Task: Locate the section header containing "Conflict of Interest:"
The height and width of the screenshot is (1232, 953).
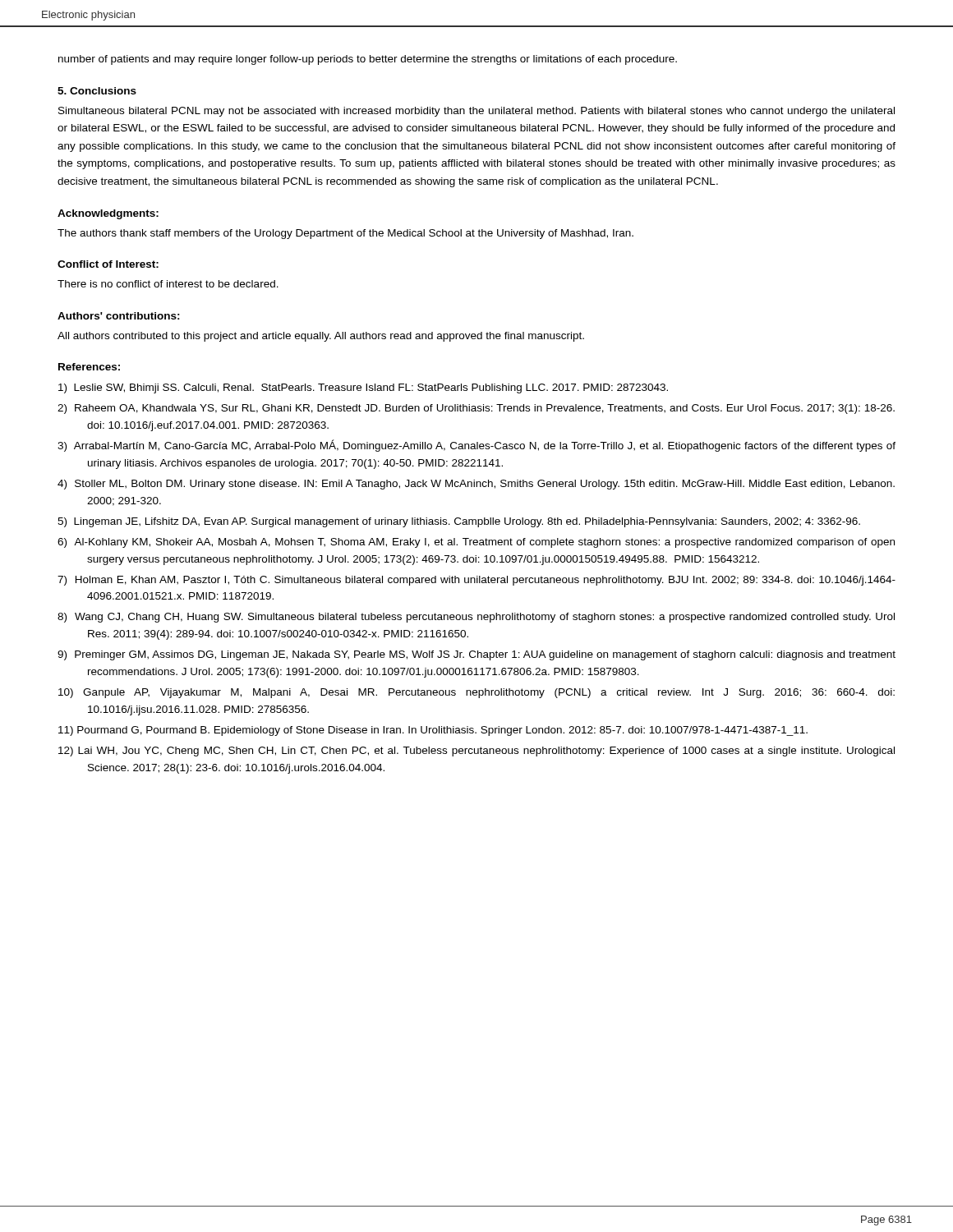Action: coord(108,264)
